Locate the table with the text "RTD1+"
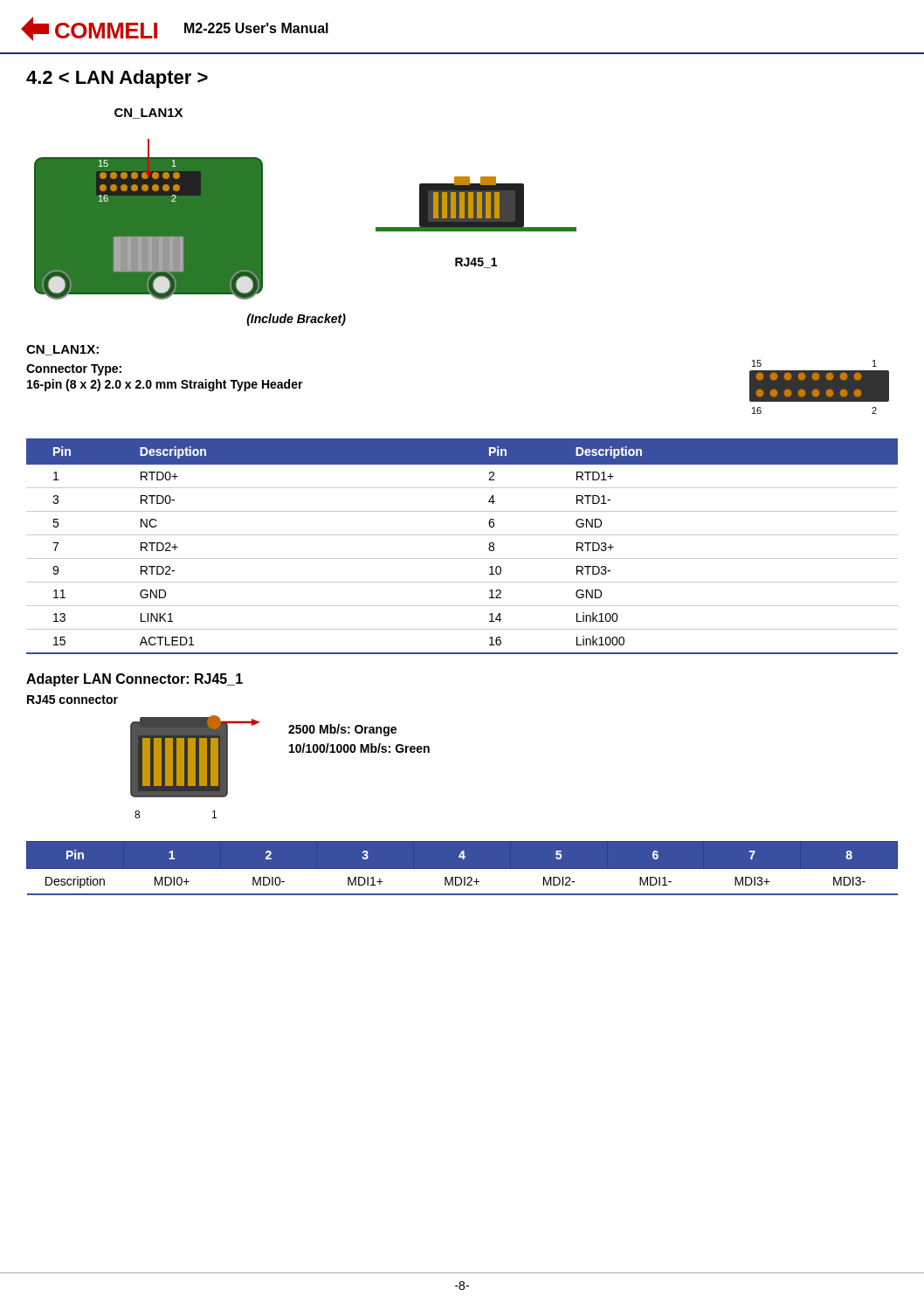924x1310 pixels. click(x=462, y=540)
